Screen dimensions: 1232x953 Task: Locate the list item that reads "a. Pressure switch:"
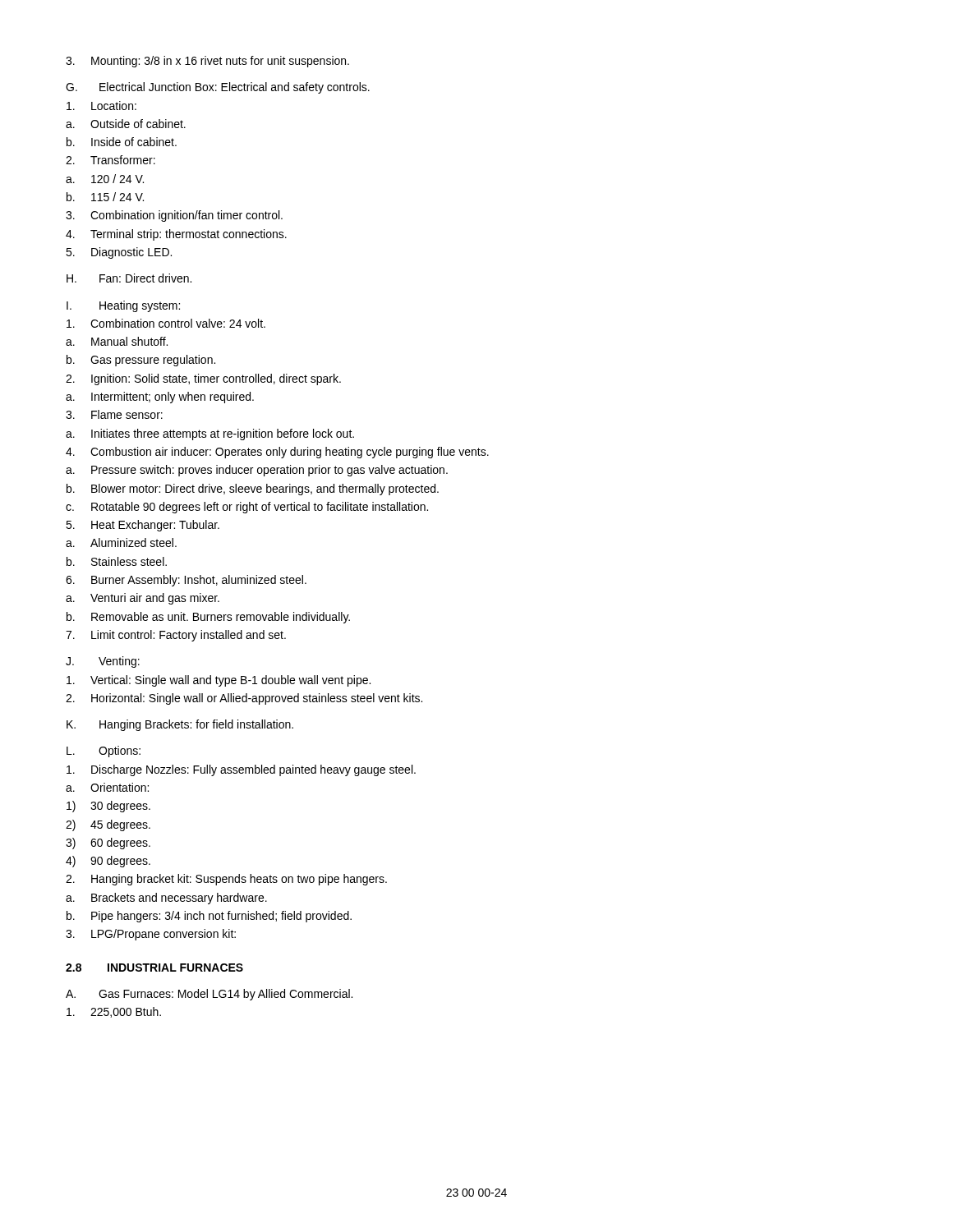point(257,471)
